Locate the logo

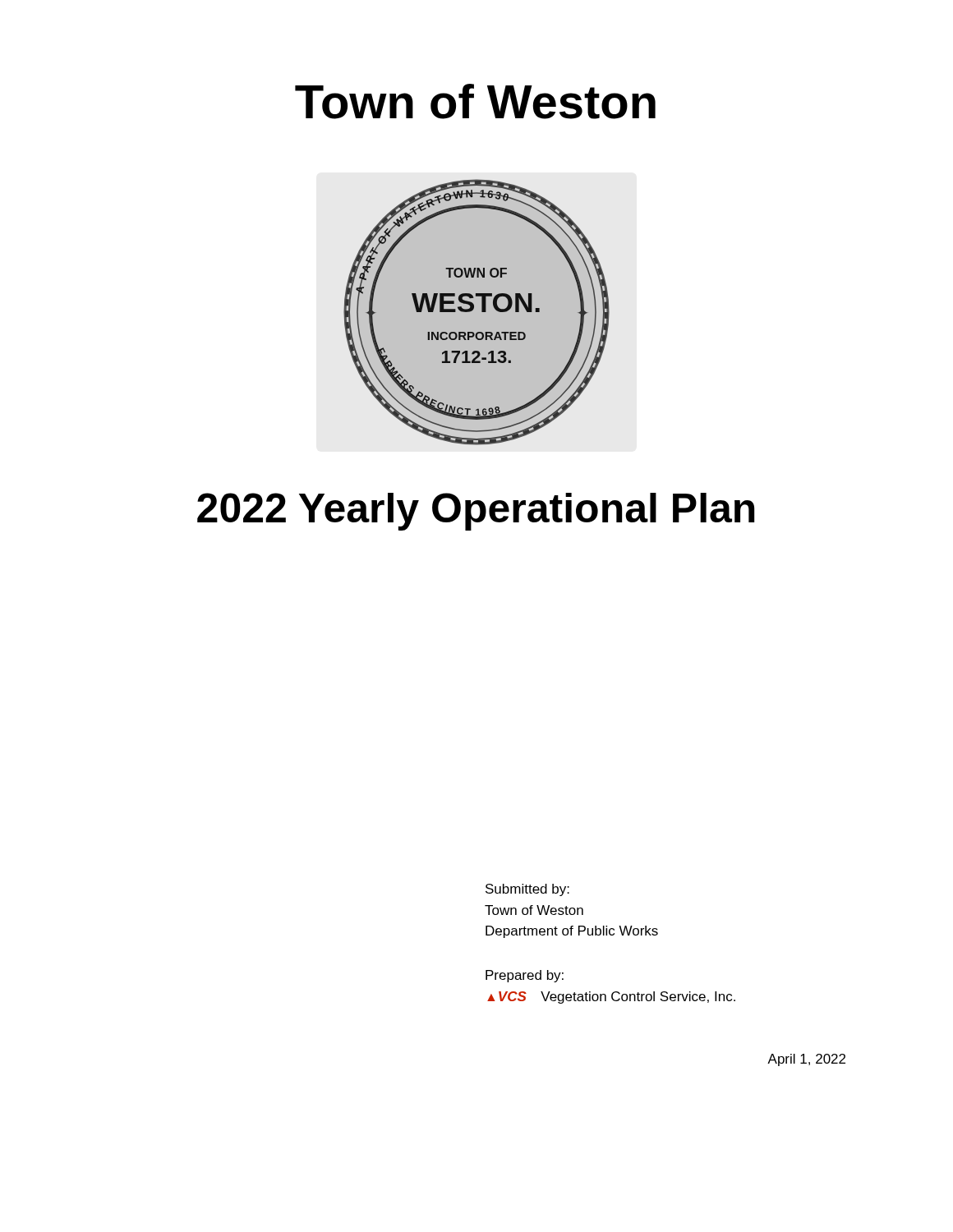tap(476, 312)
